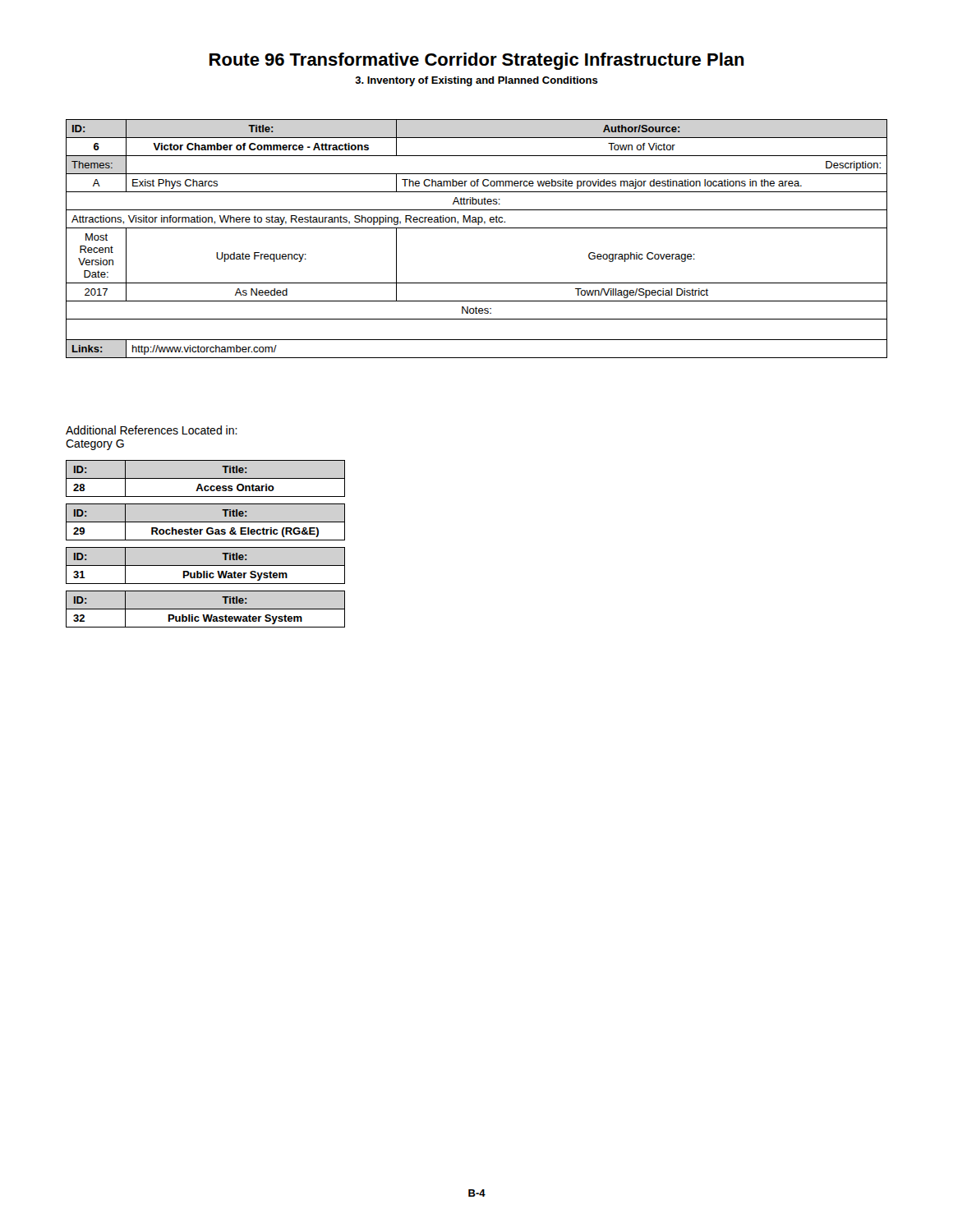Find the table that mentions "Public Wastewater System"
The image size is (953, 1232).
476,609
